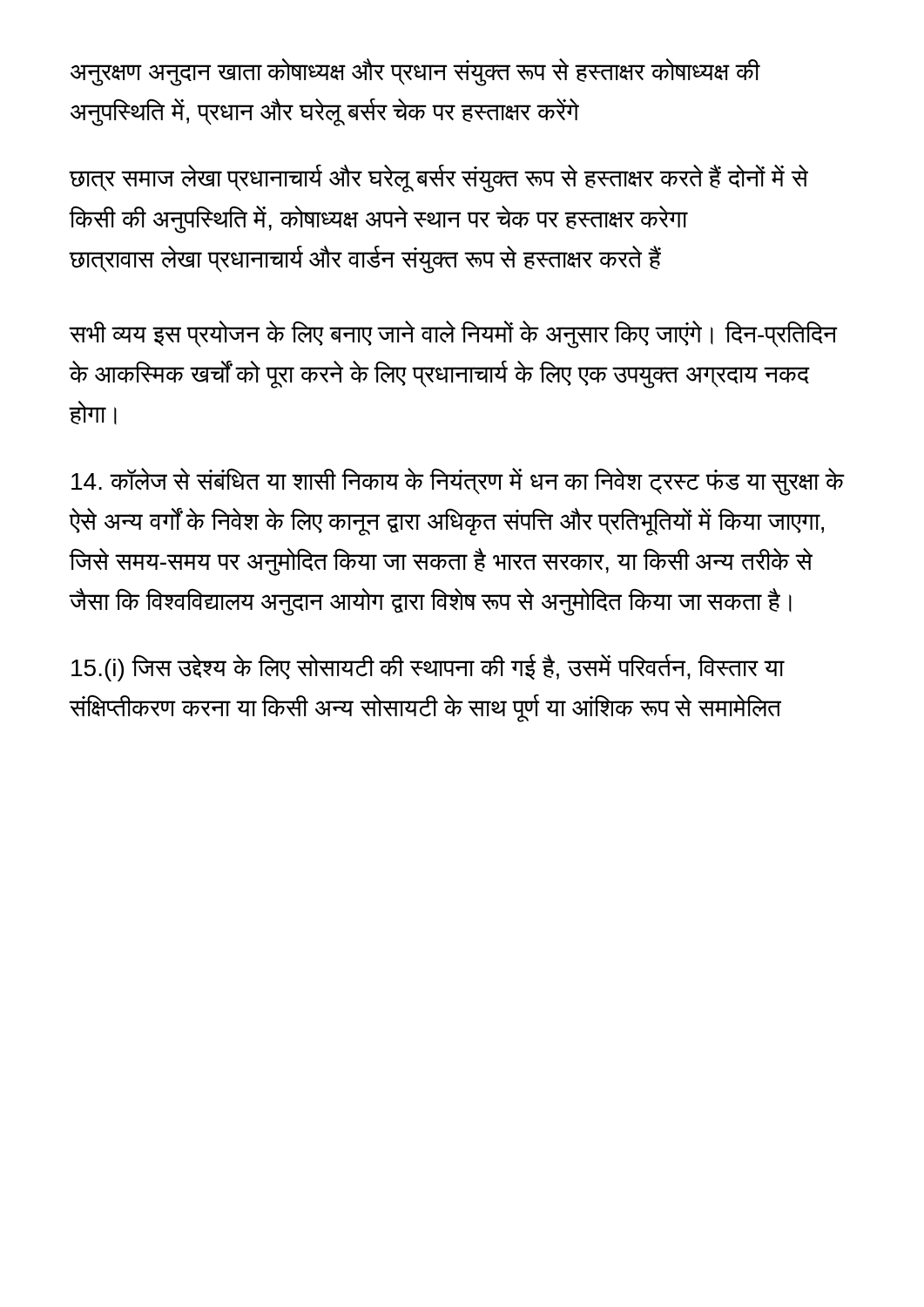Find the block on this page that starts "अनुरक्षण अनुदान खाता कोषाध्यक्ष"

coord(414,92)
